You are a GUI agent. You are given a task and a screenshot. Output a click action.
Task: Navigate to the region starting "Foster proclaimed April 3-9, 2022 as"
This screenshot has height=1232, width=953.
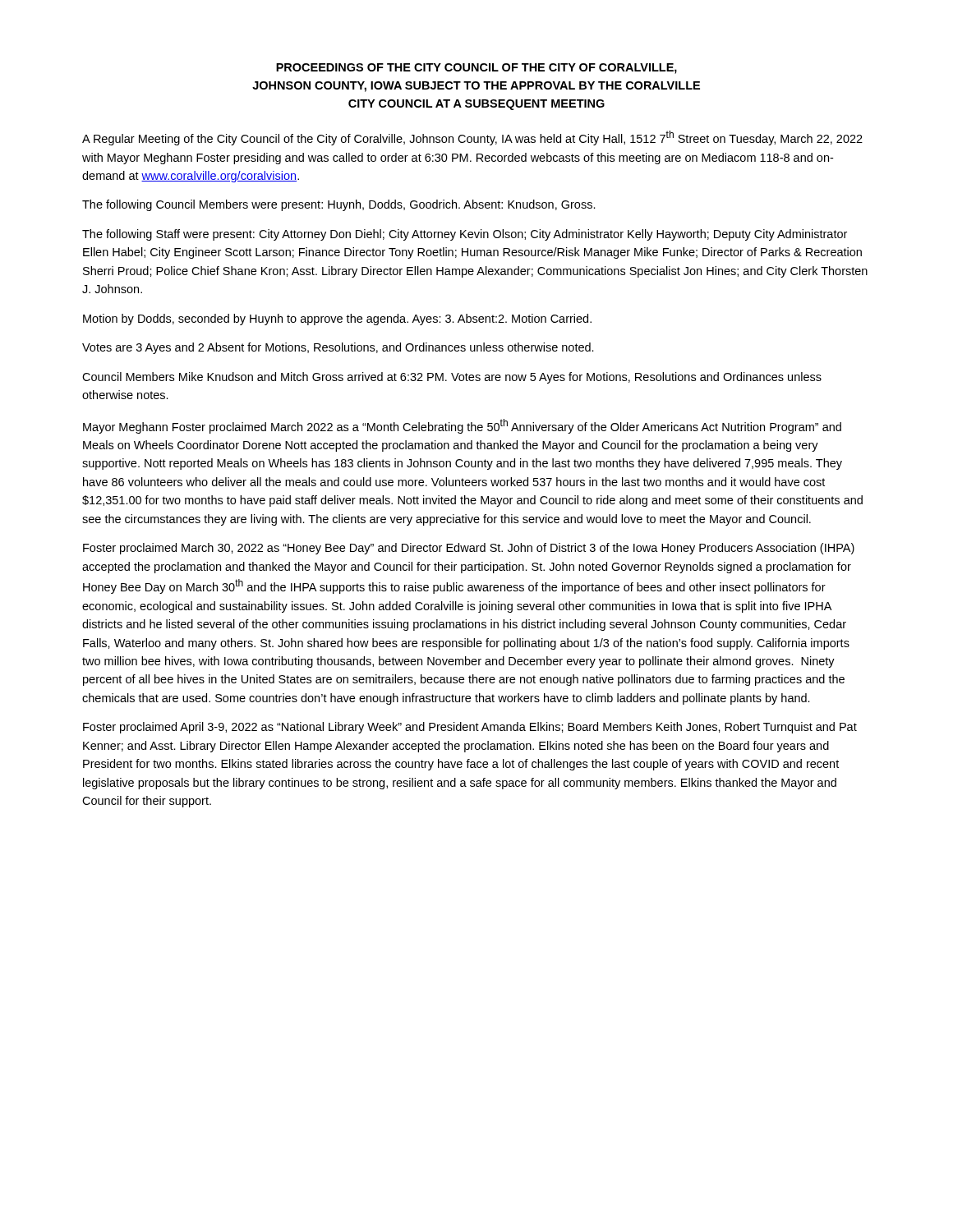(x=469, y=764)
